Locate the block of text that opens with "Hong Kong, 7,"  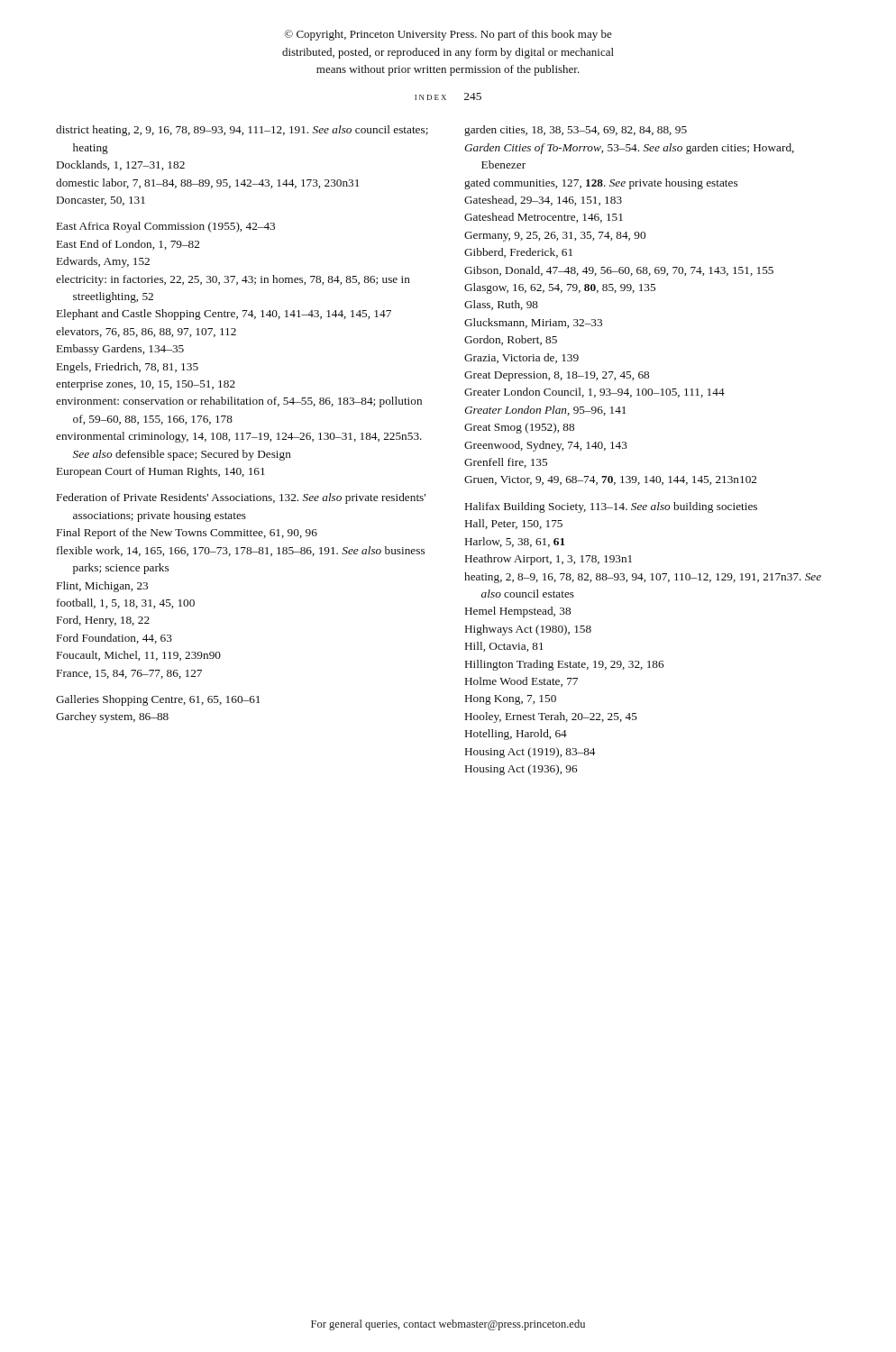click(510, 698)
